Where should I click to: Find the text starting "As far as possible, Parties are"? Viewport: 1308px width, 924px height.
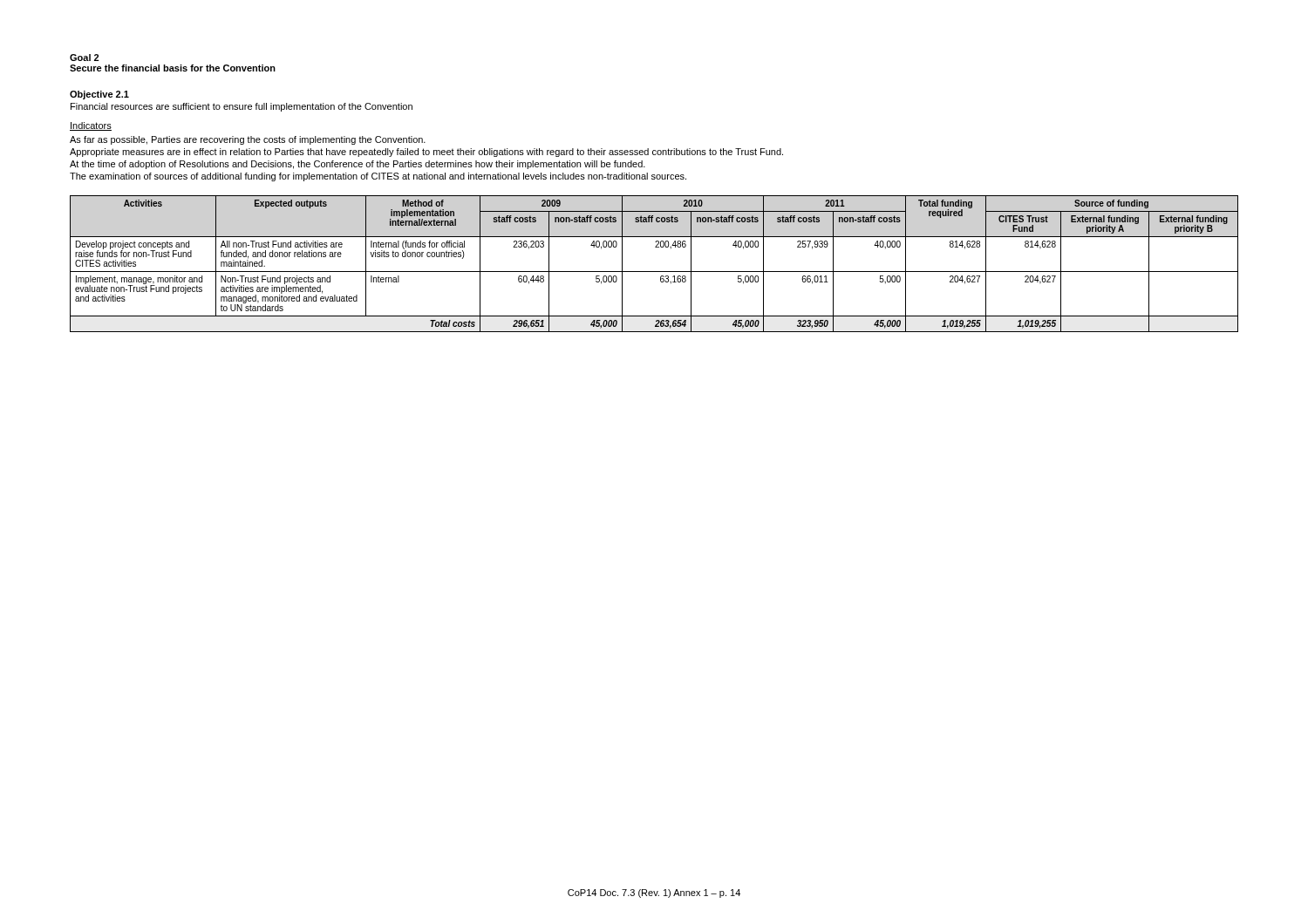(248, 139)
